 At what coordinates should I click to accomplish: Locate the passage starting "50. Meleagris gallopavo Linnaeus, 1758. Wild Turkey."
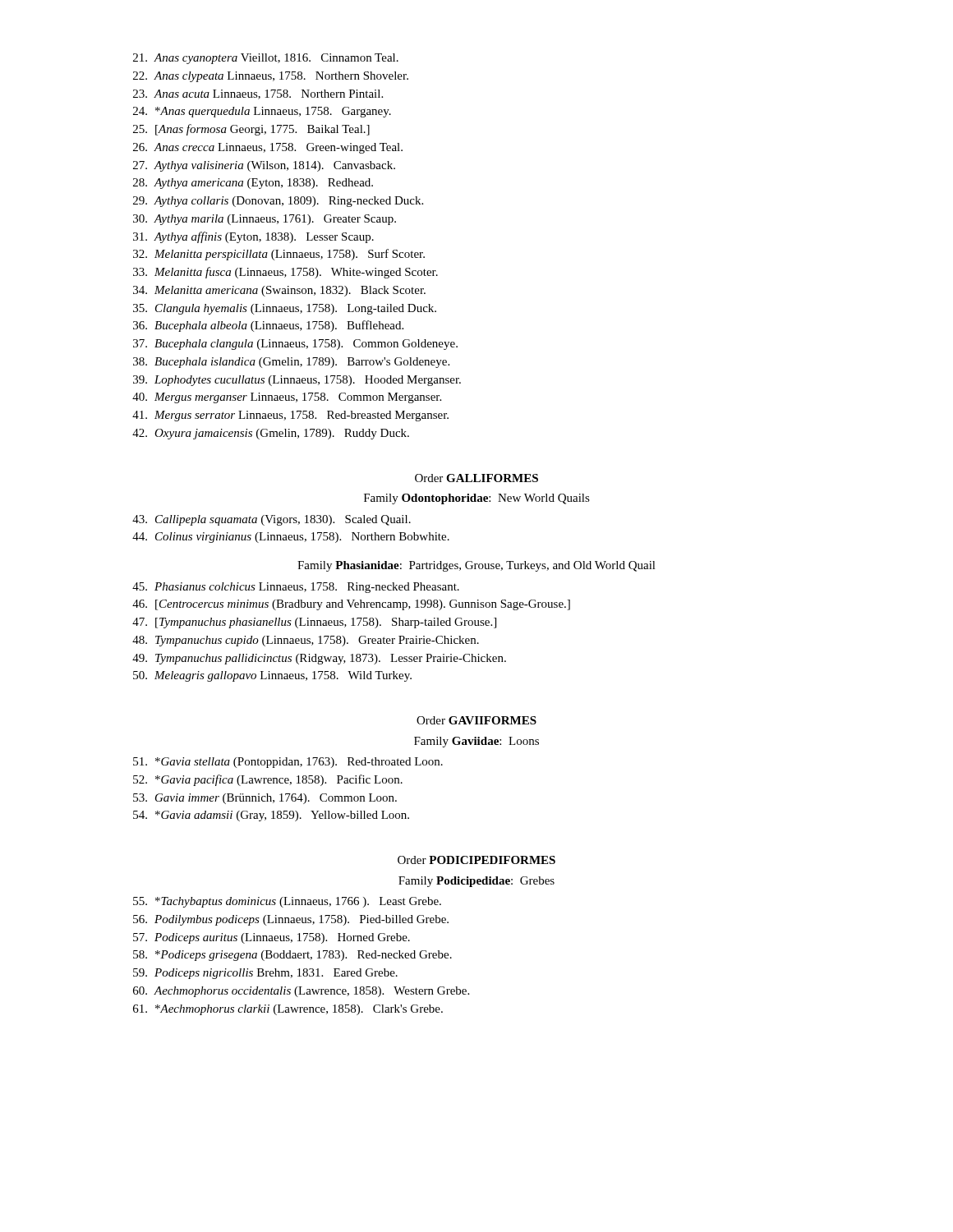(x=272, y=676)
